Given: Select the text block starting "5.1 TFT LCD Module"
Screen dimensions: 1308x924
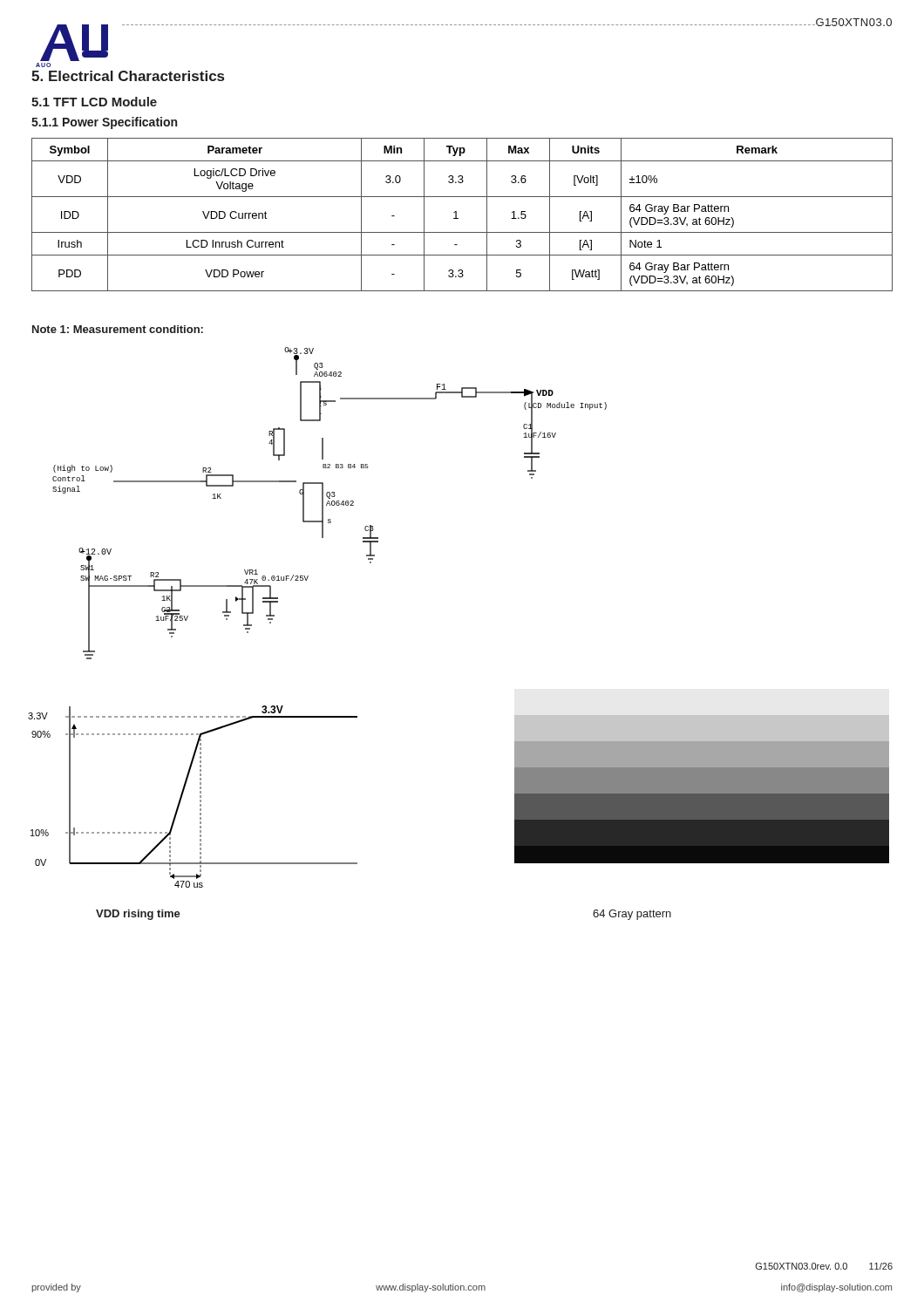Looking at the screenshot, I should point(94,102).
